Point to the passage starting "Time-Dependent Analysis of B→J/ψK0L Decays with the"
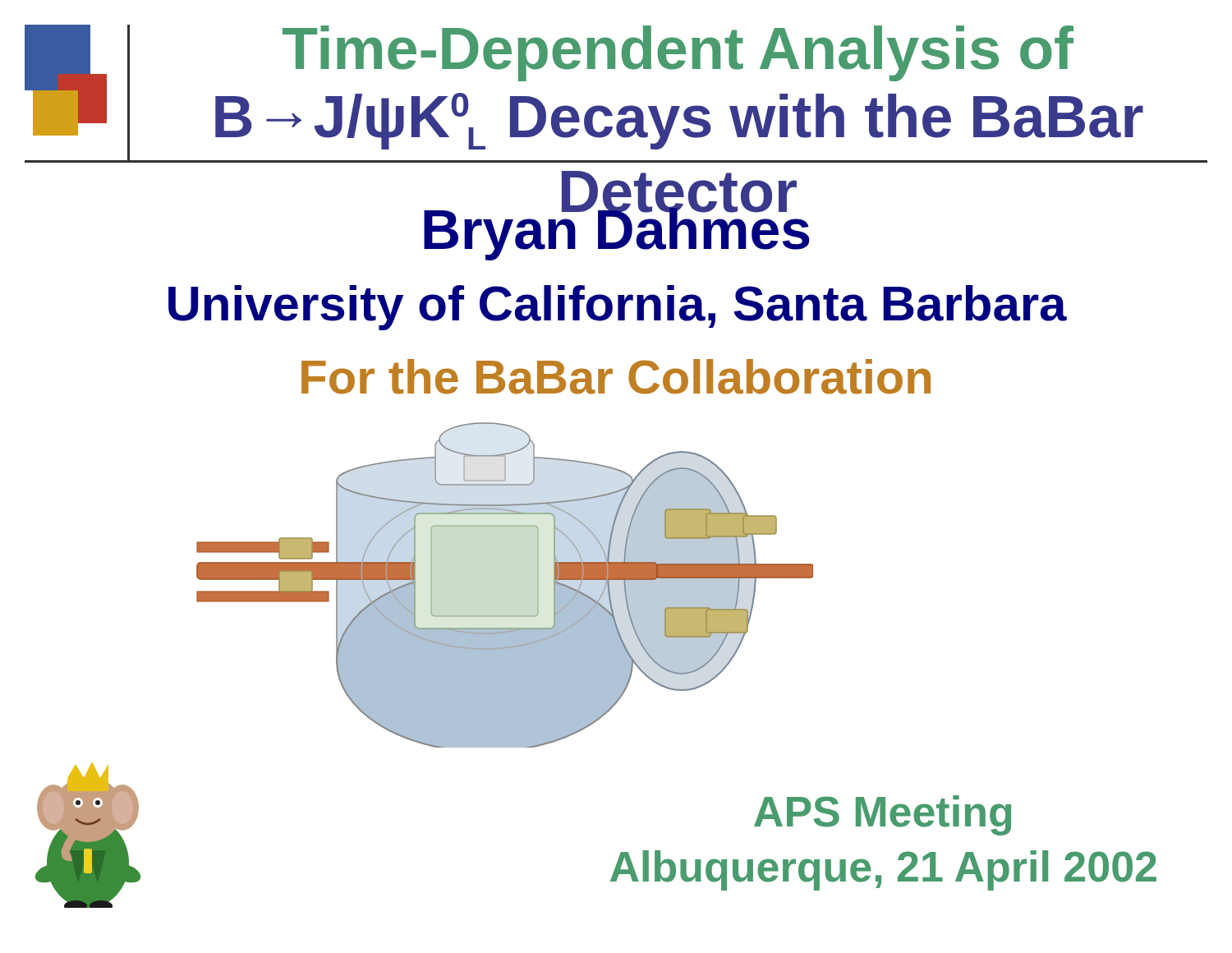This screenshot has height=953, width=1232. click(678, 120)
